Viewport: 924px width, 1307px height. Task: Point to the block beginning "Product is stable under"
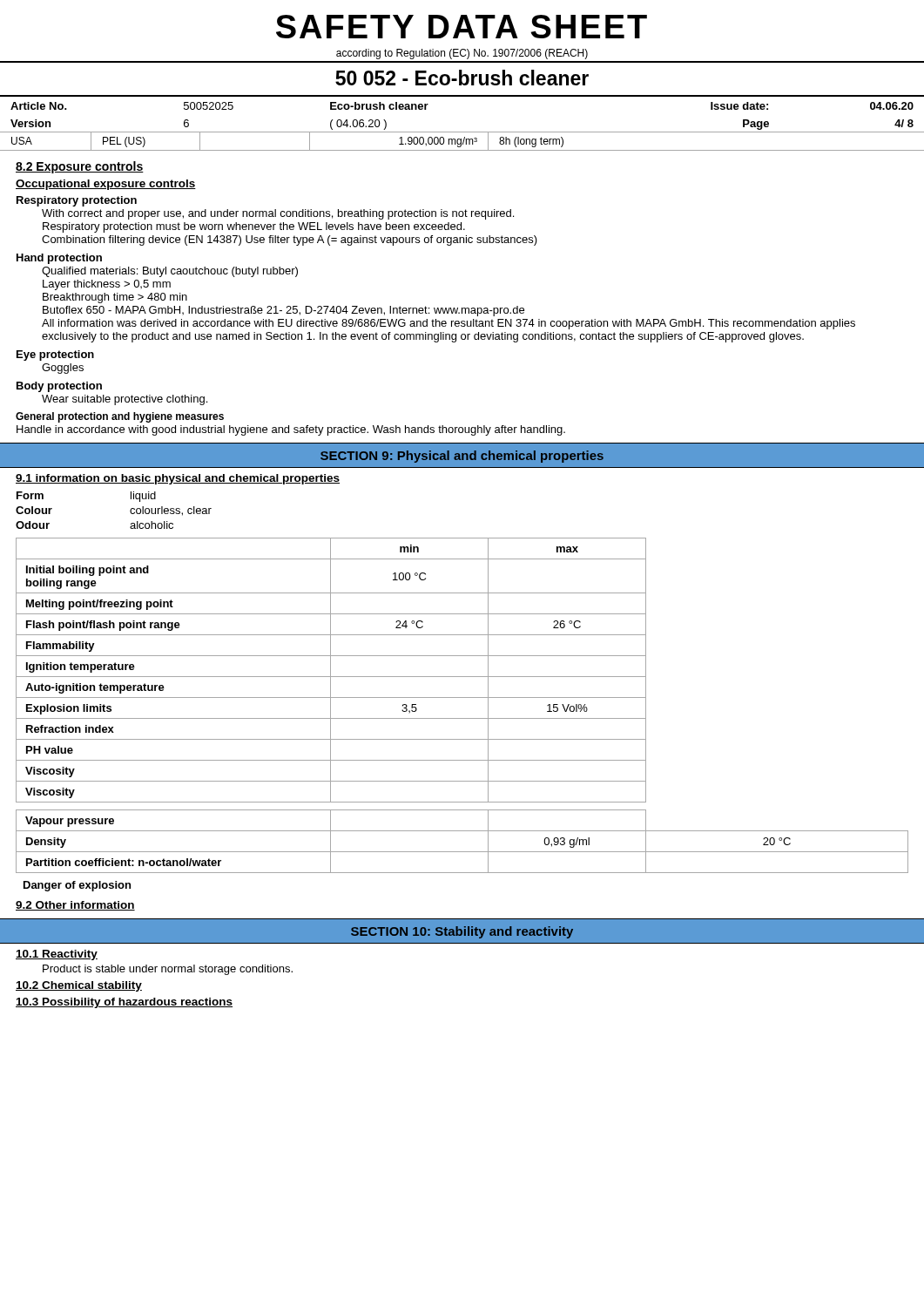(x=168, y=968)
